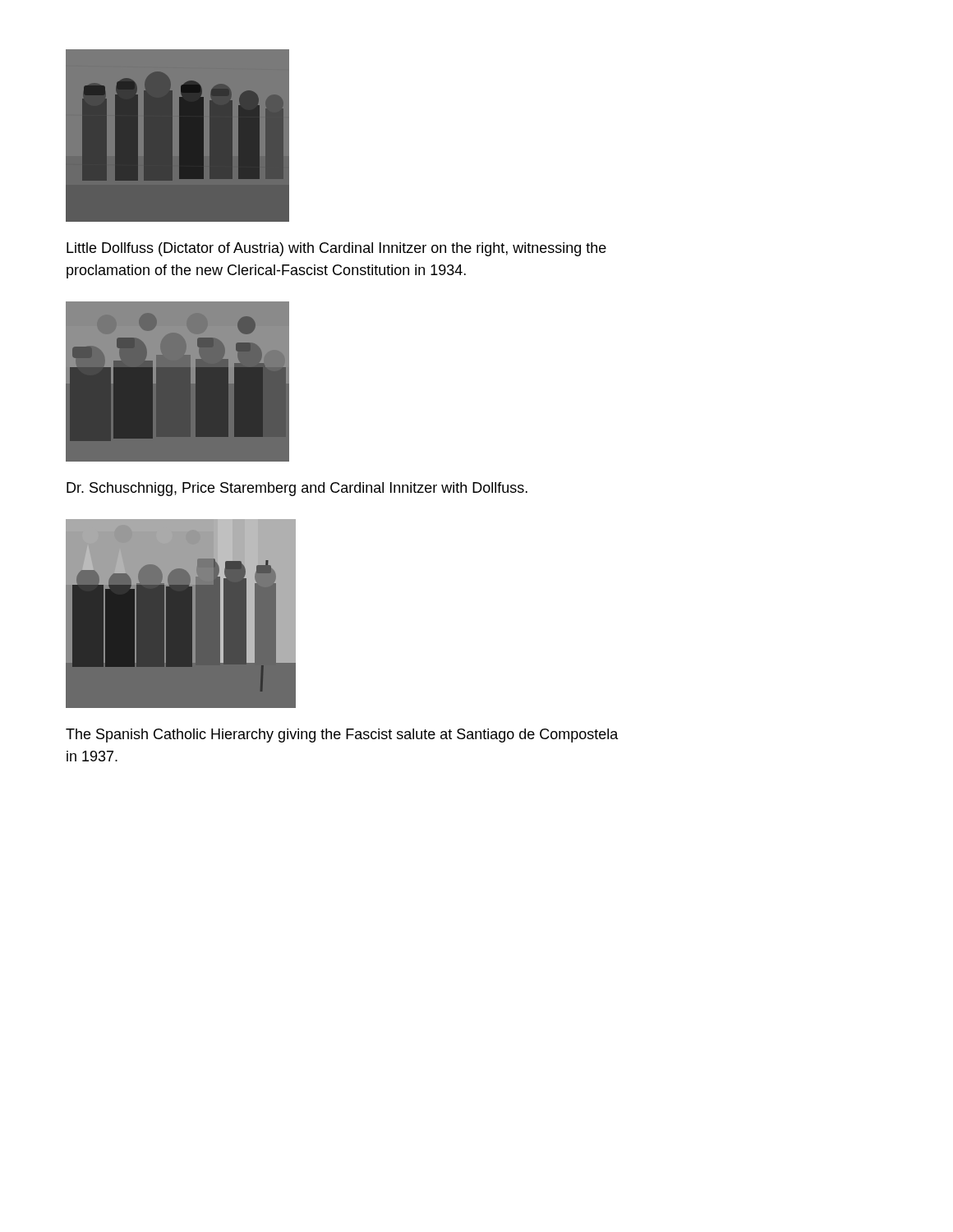
Task: Locate the caption containing "Little Dollfuss (Dictator of"
Action: click(x=336, y=259)
